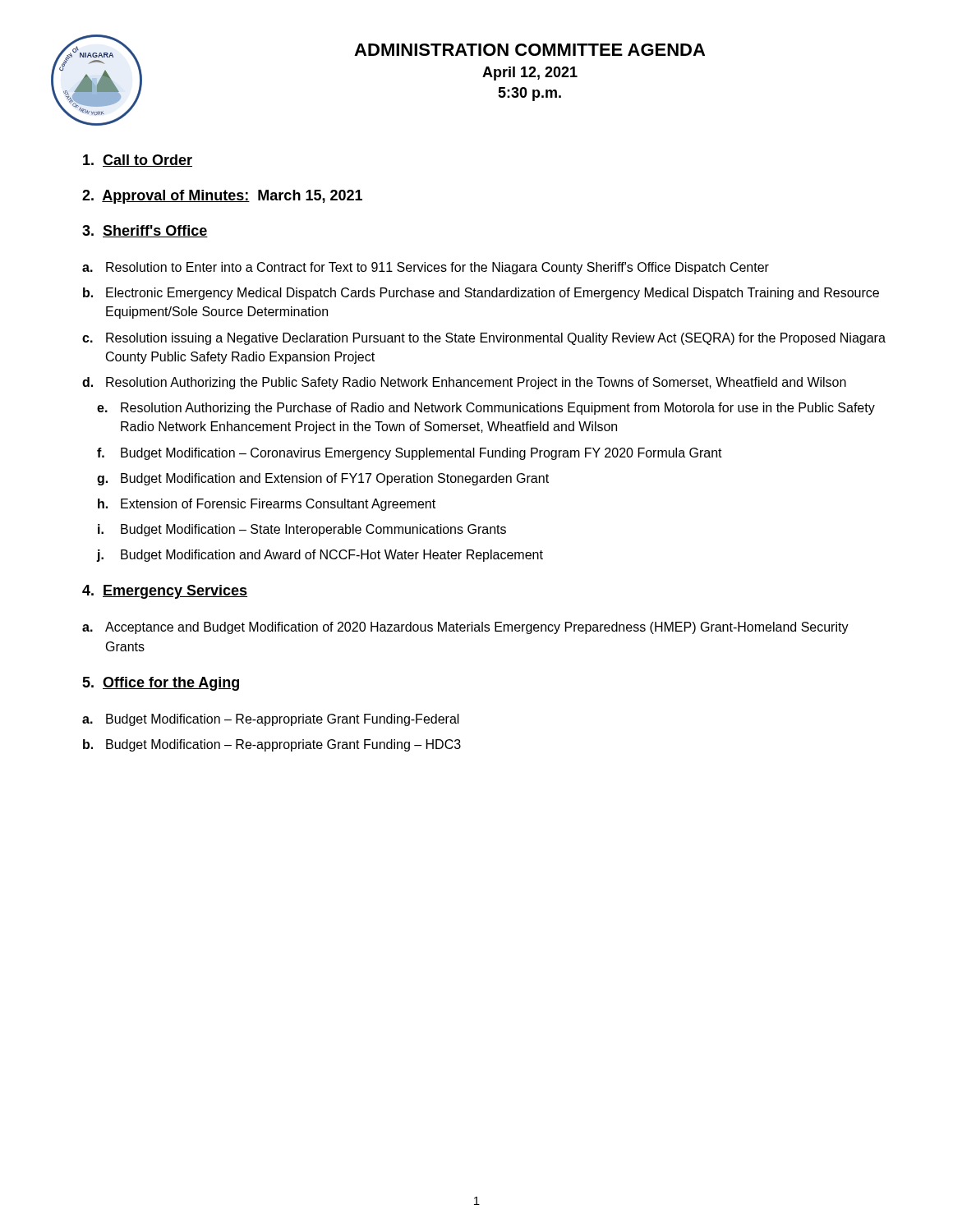Locate the passage starting "d. Resolution Authorizing the"
Screen dimensions: 1232x953
[485, 382]
